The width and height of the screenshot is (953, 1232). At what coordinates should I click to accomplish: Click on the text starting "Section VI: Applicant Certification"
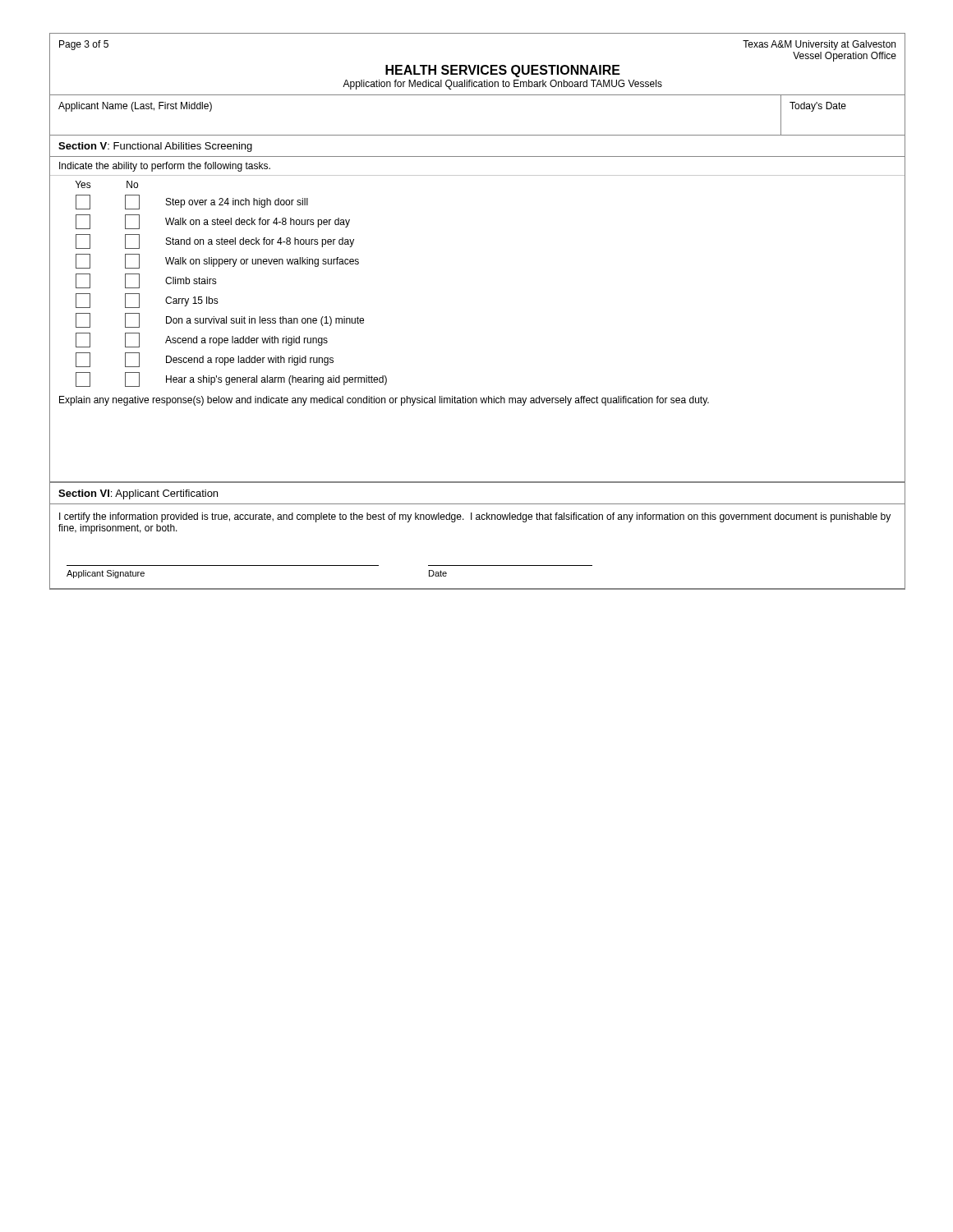138,493
